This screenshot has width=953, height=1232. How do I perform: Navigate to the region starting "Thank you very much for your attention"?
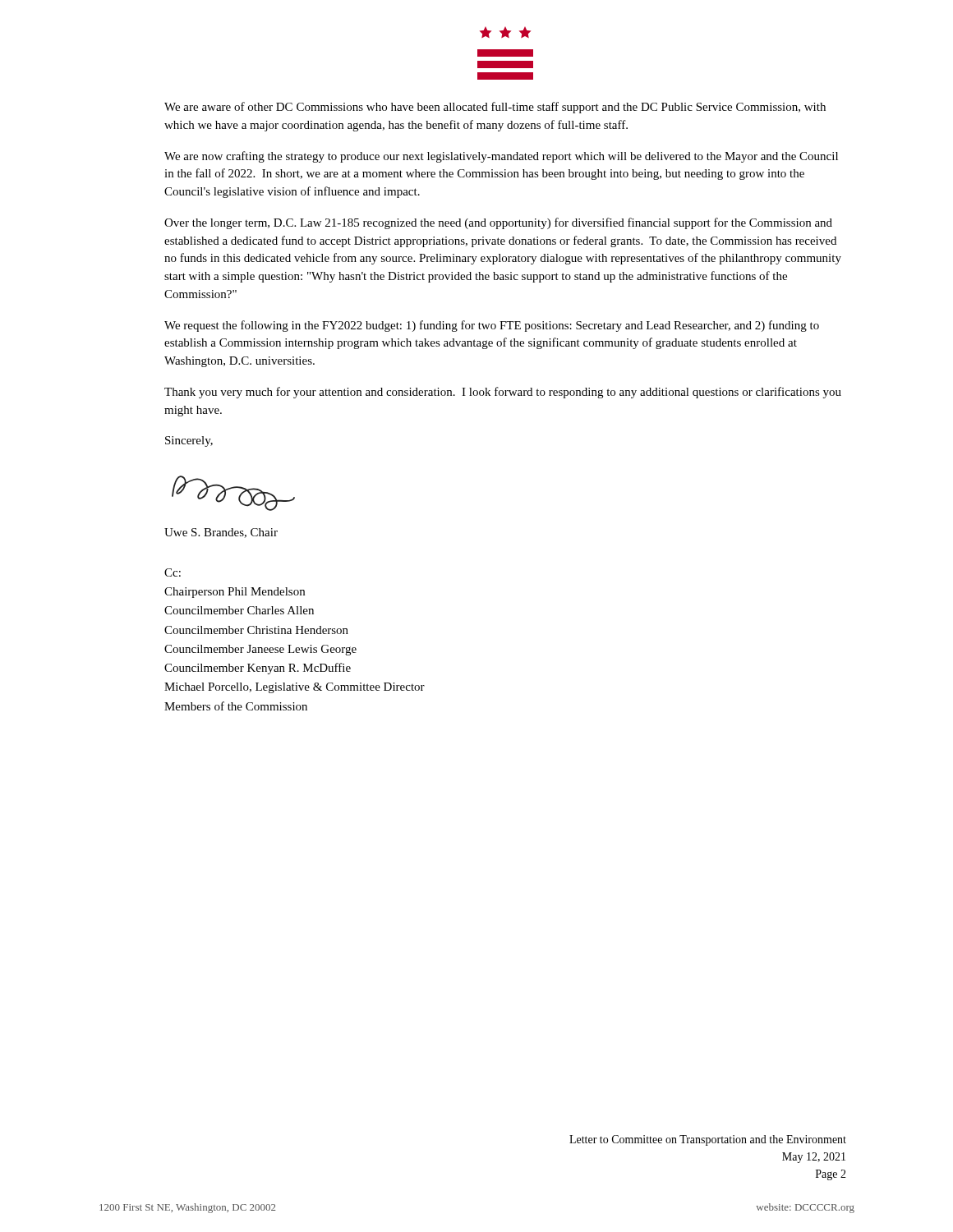(503, 401)
